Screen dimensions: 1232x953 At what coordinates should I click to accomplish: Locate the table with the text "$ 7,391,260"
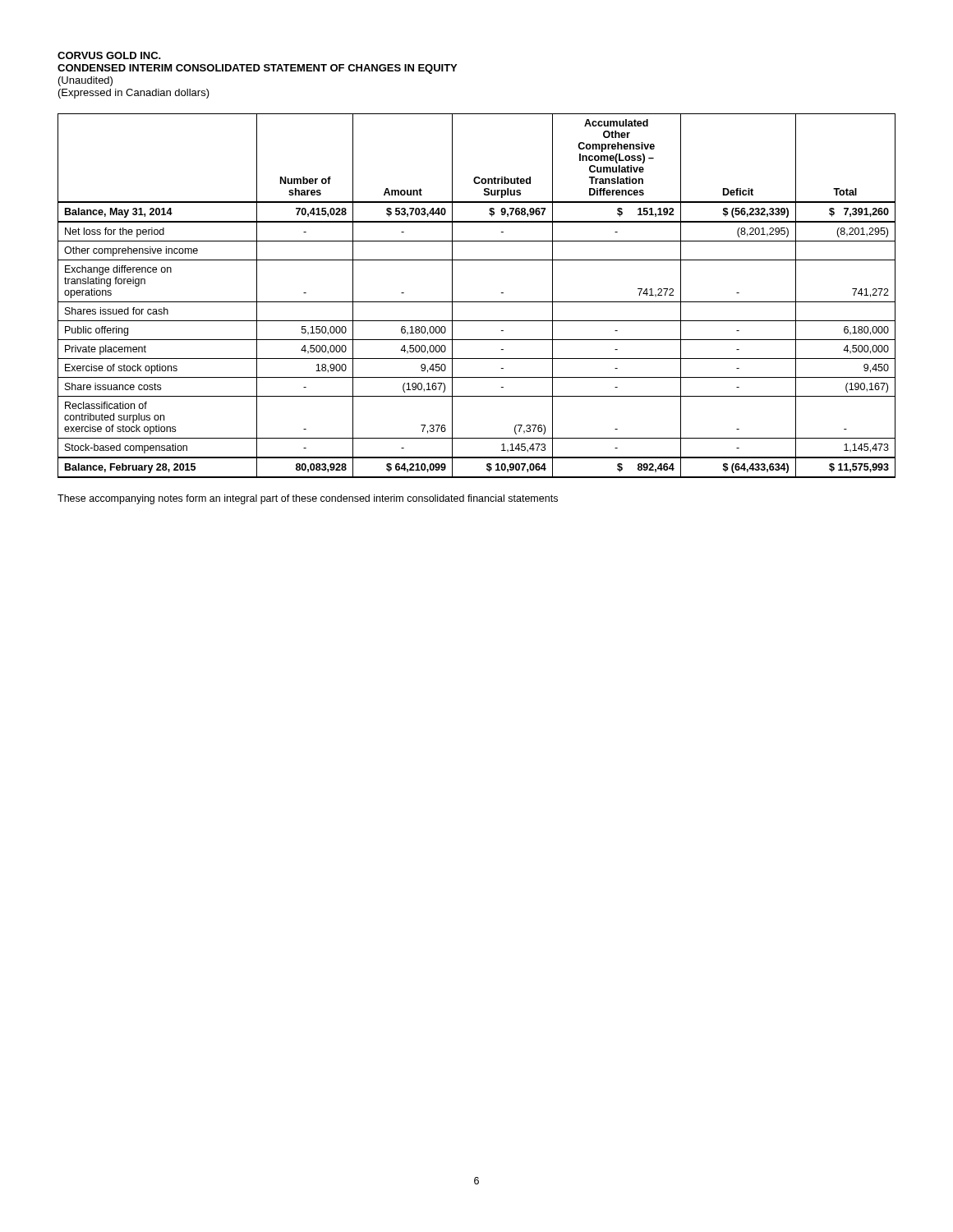[x=476, y=296]
